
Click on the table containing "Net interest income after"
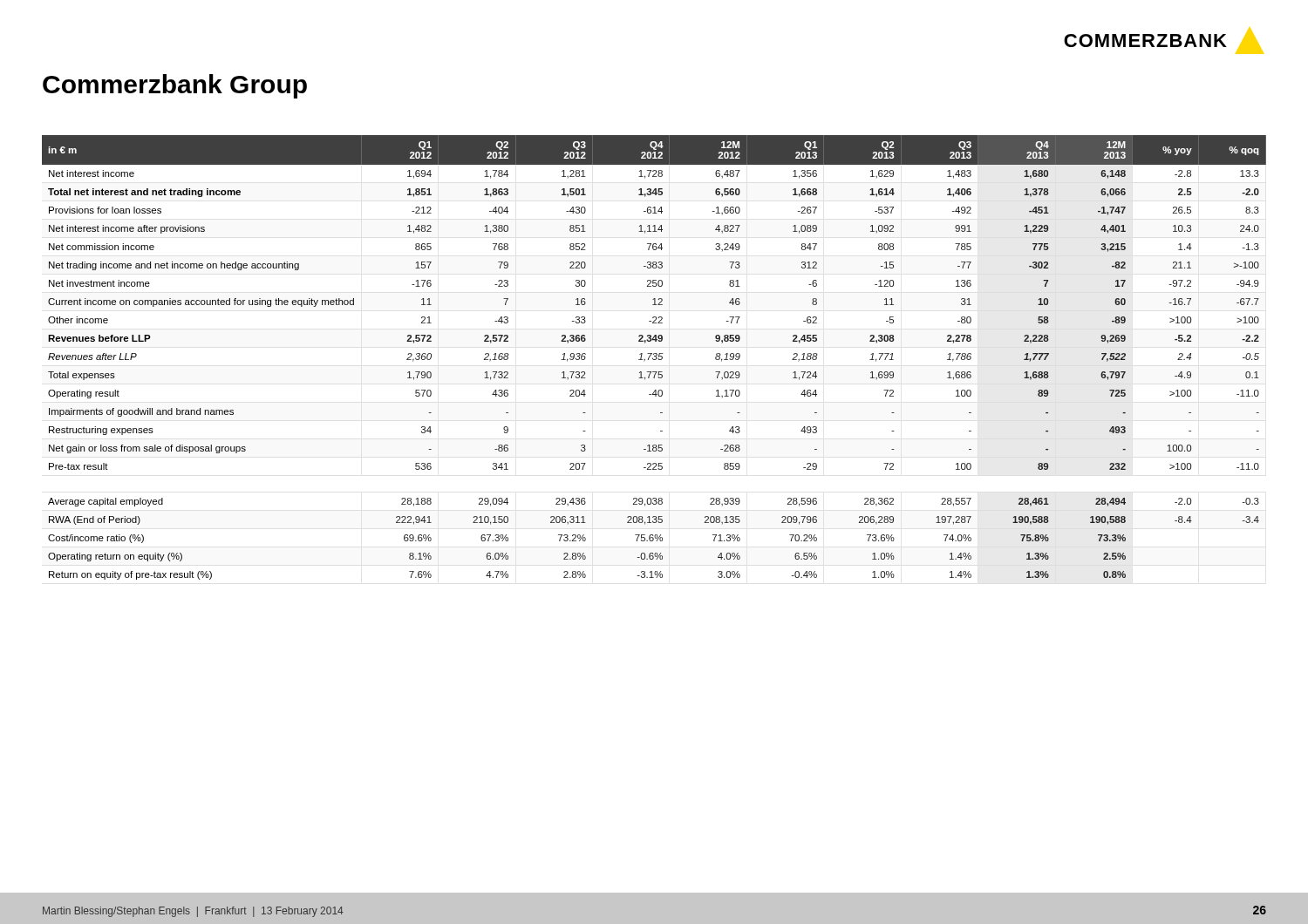tap(654, 360)
